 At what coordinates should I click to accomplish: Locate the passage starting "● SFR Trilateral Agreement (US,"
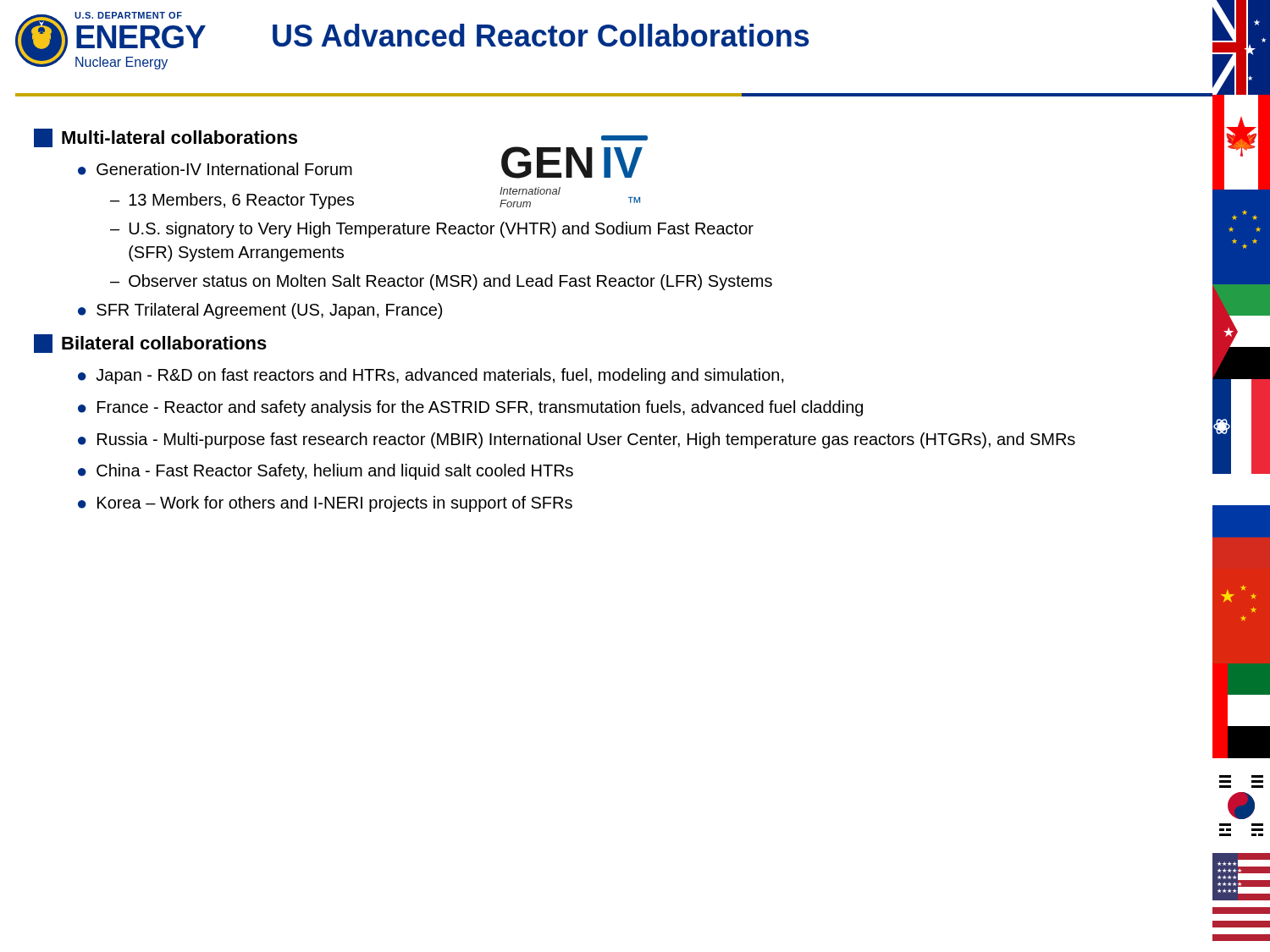tap(260, 310)
